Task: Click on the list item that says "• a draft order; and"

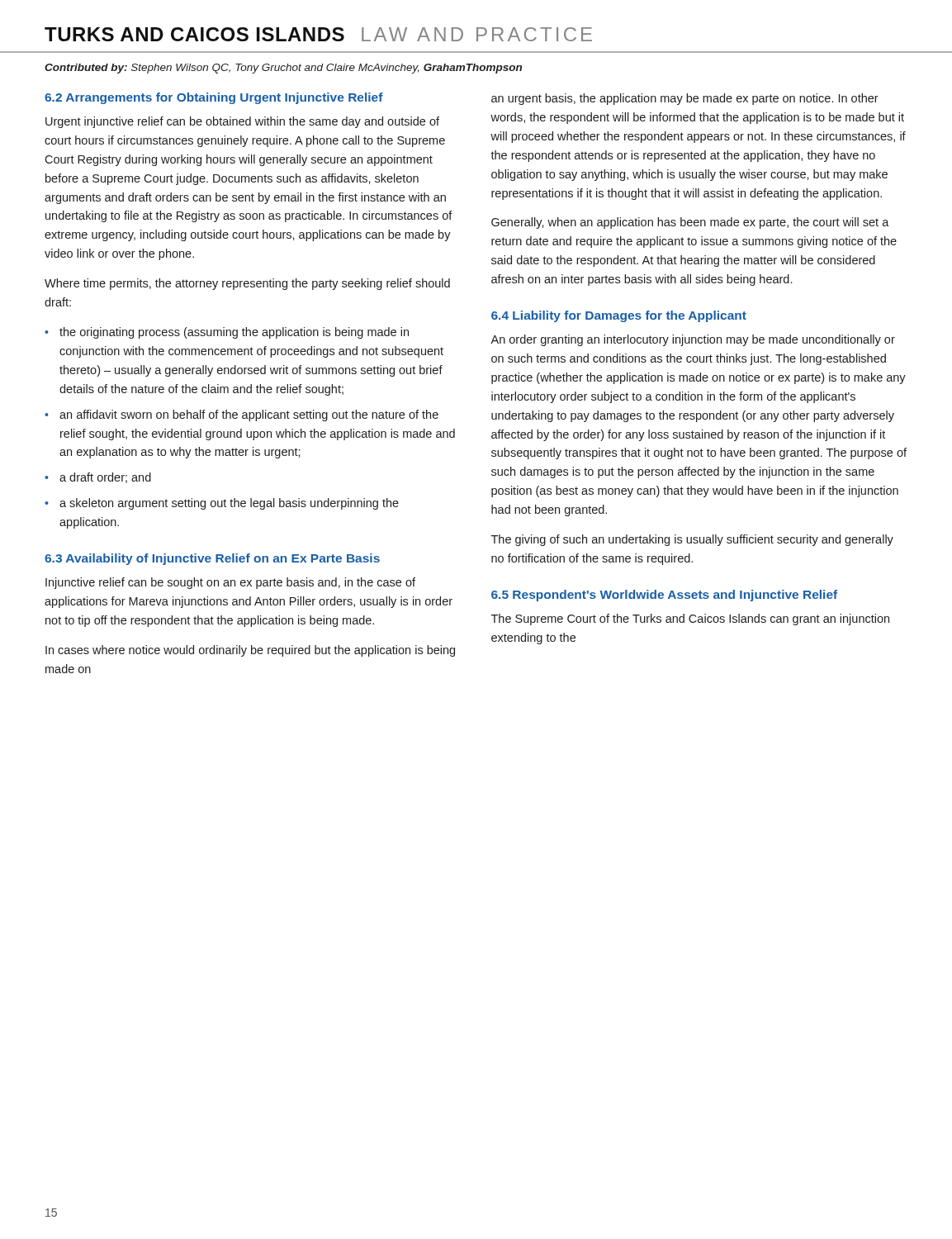Action: (x=98, y=478)
